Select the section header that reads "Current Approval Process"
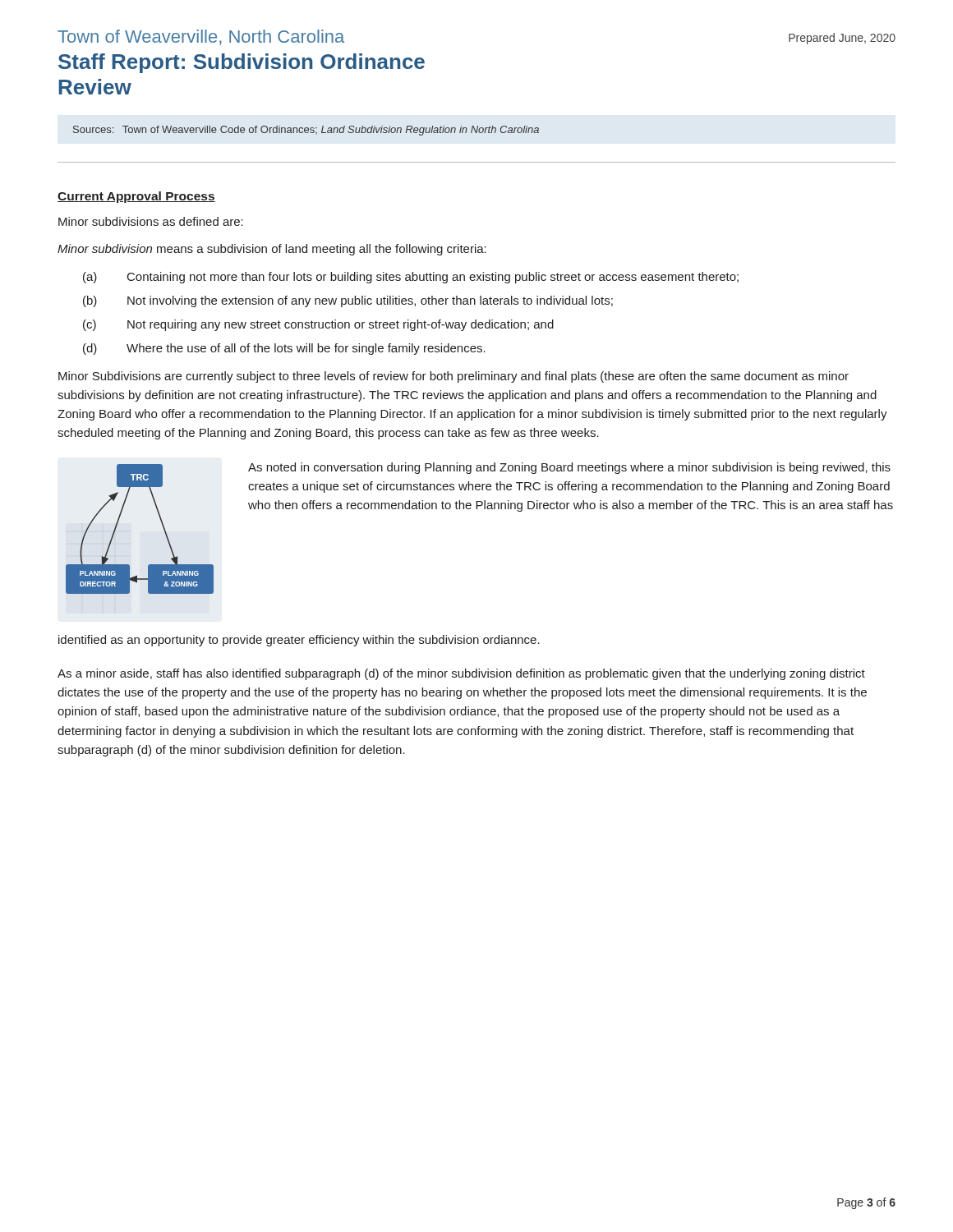This screenshot has width=953, height=1232. click(136, 196)
